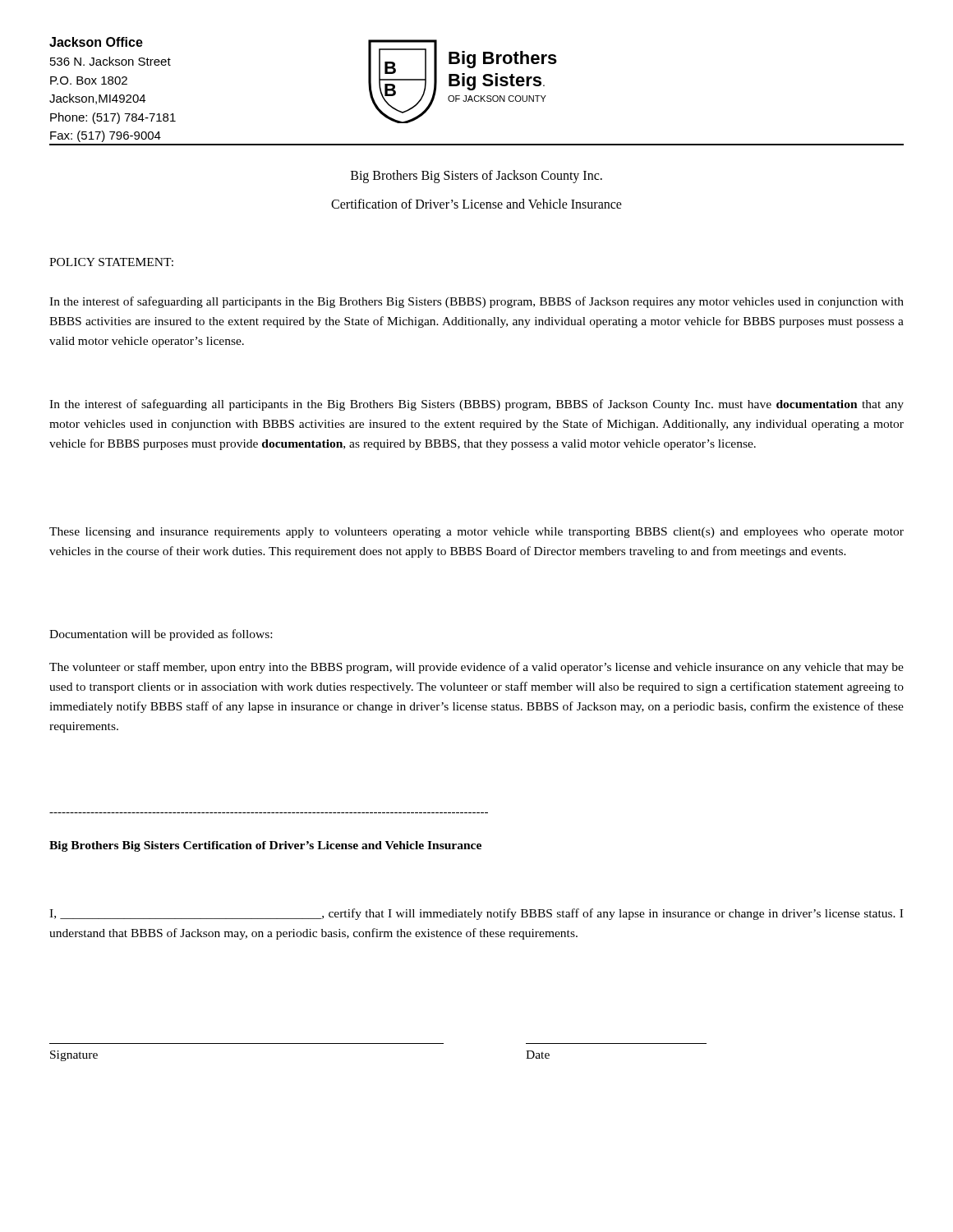
Task: Find the title containing "Big Brothers Big Sisters of Jackson"
Action: (x=476, y=175)
